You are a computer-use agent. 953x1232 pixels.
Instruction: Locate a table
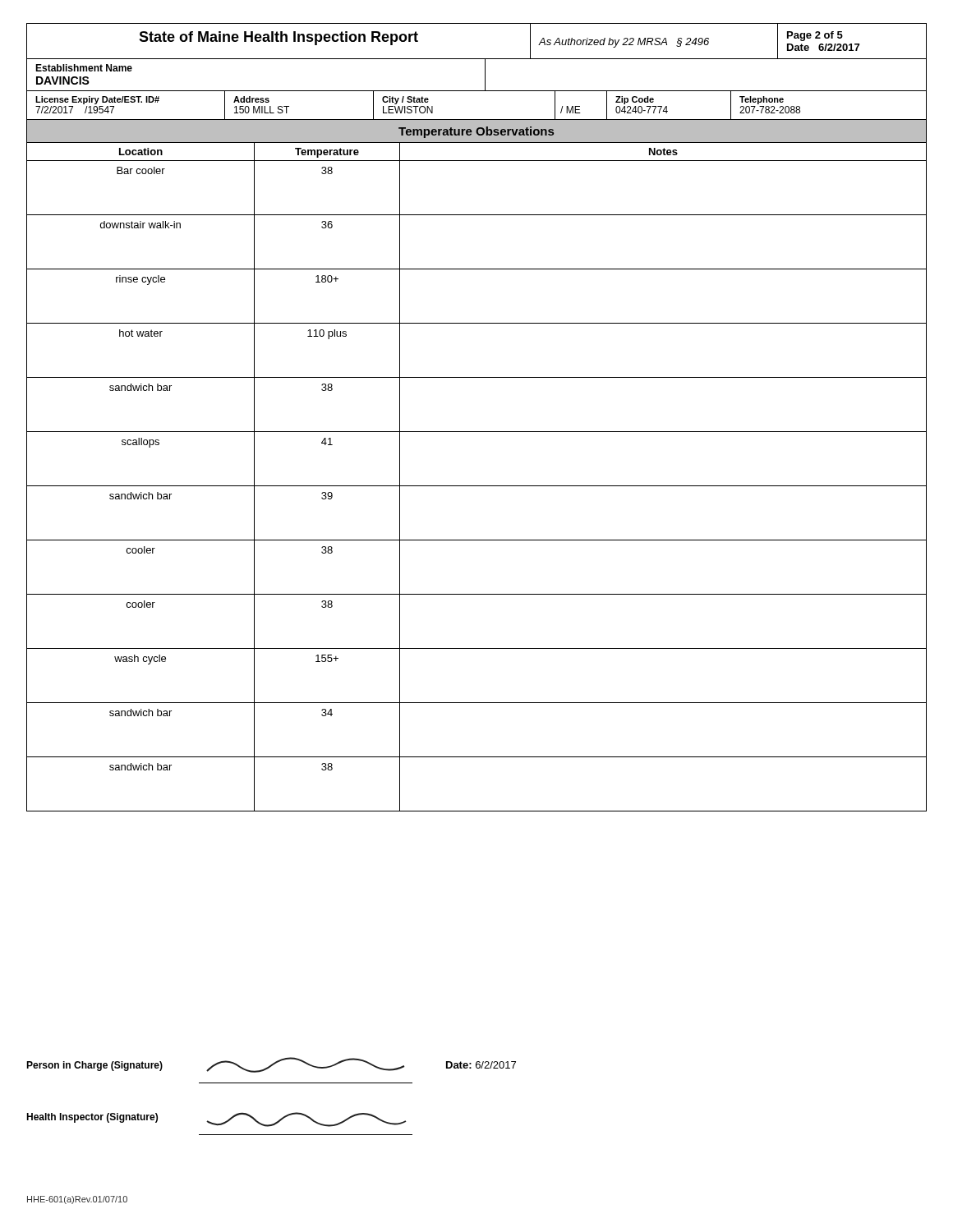[476, 486]
